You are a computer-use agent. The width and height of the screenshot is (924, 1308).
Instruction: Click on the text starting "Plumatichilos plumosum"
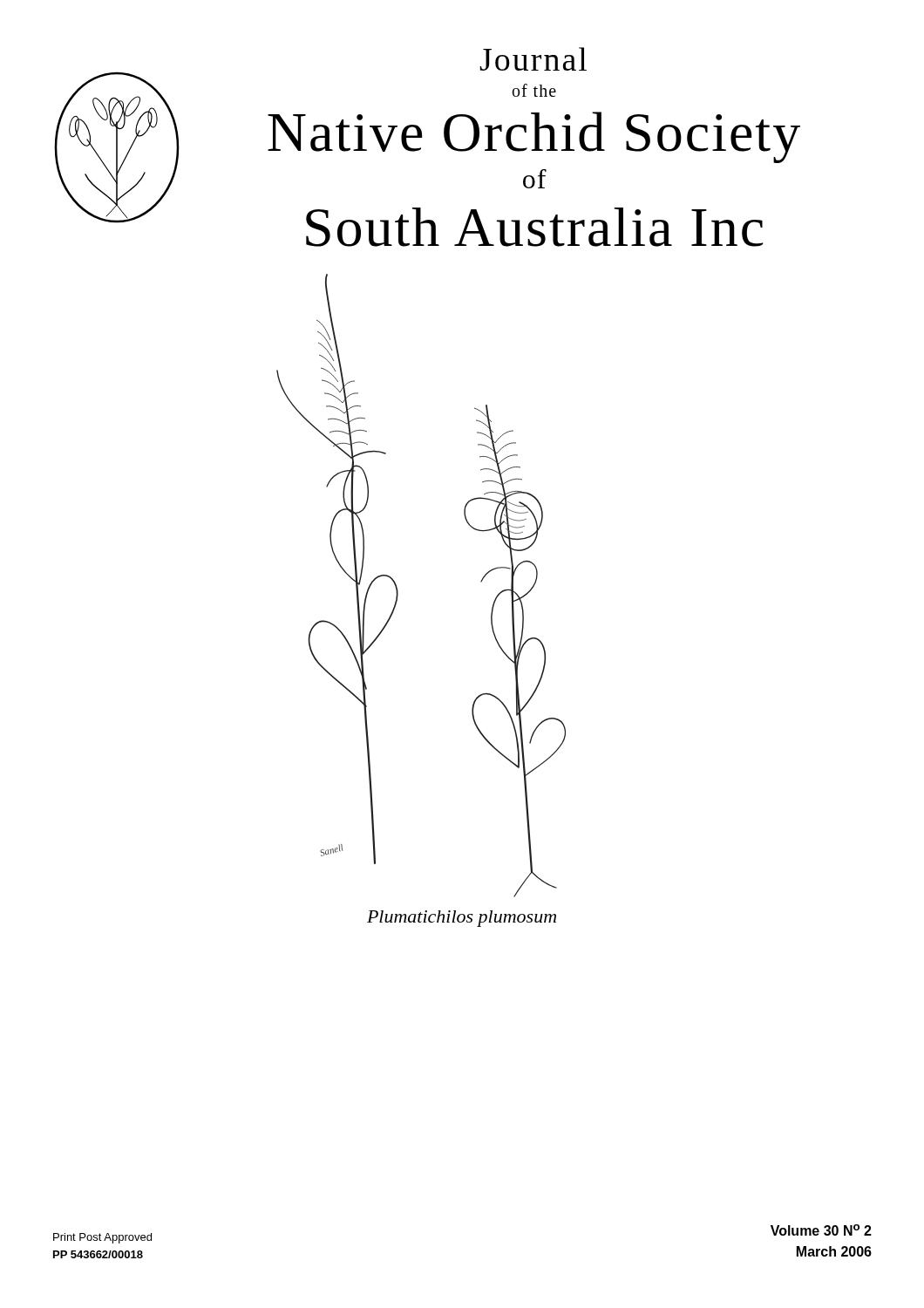pos(462,916)
